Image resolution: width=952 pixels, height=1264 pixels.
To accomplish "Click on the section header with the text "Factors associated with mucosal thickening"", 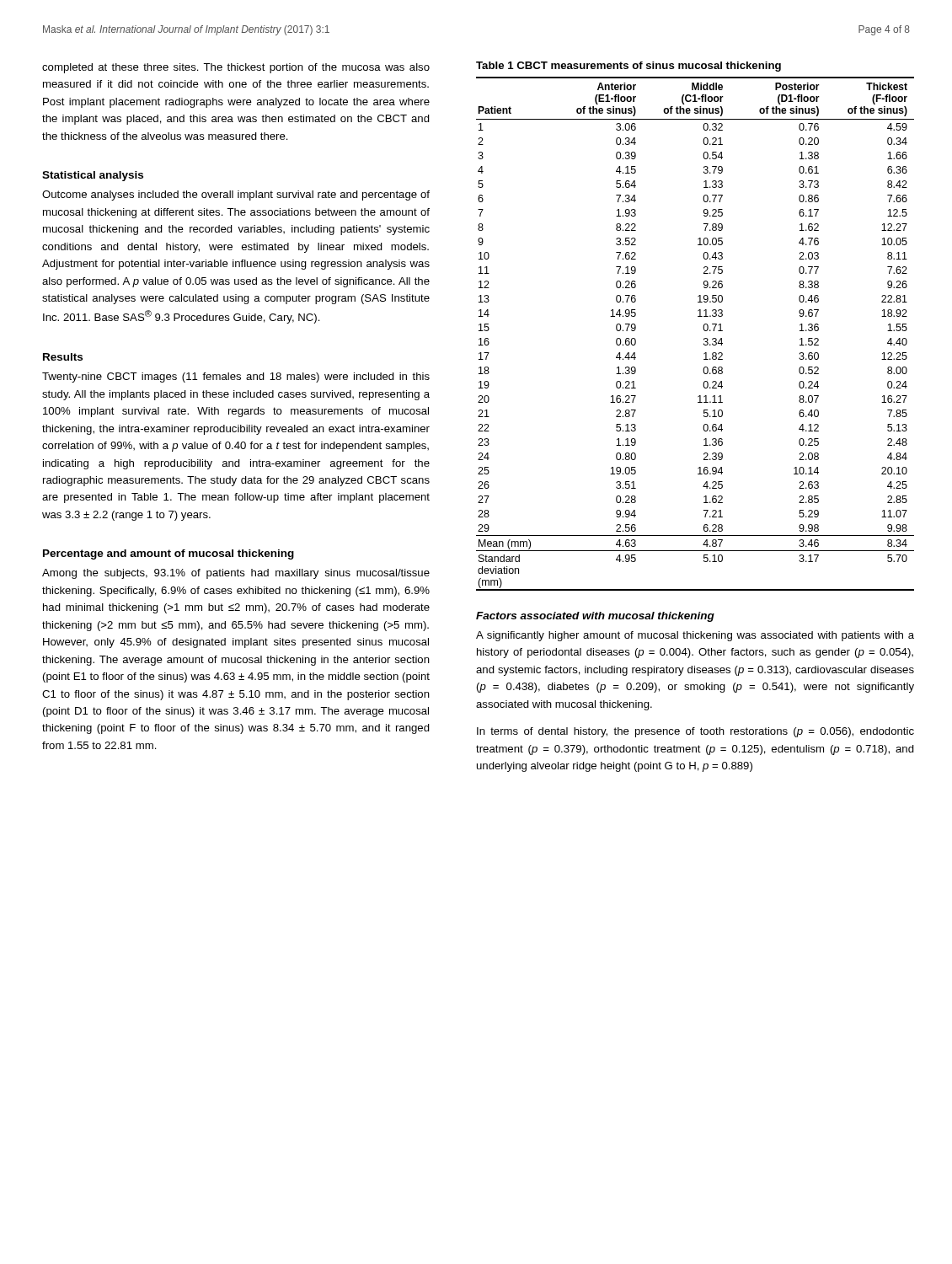I will 595,616.
